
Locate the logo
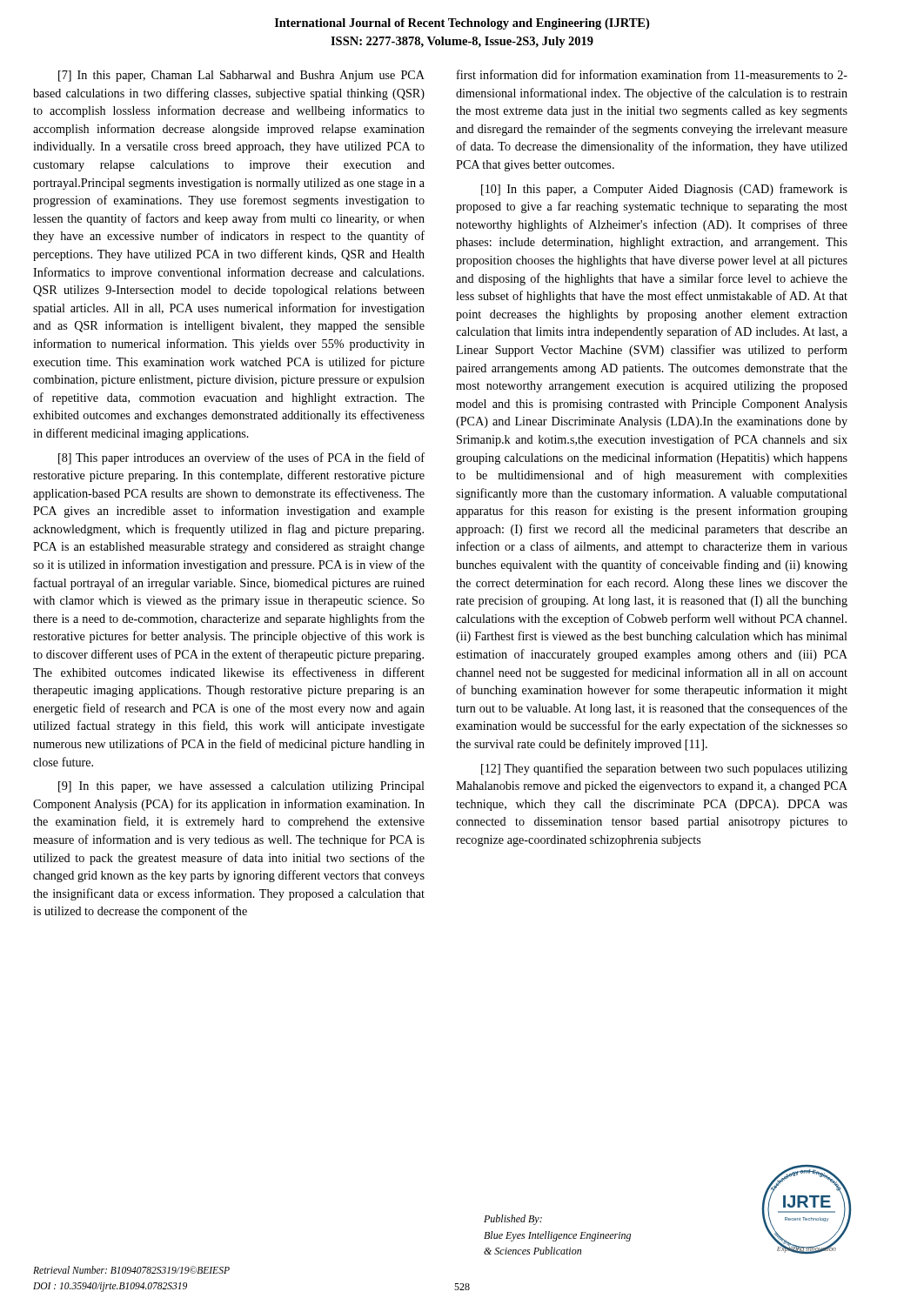click(810, 1212)
